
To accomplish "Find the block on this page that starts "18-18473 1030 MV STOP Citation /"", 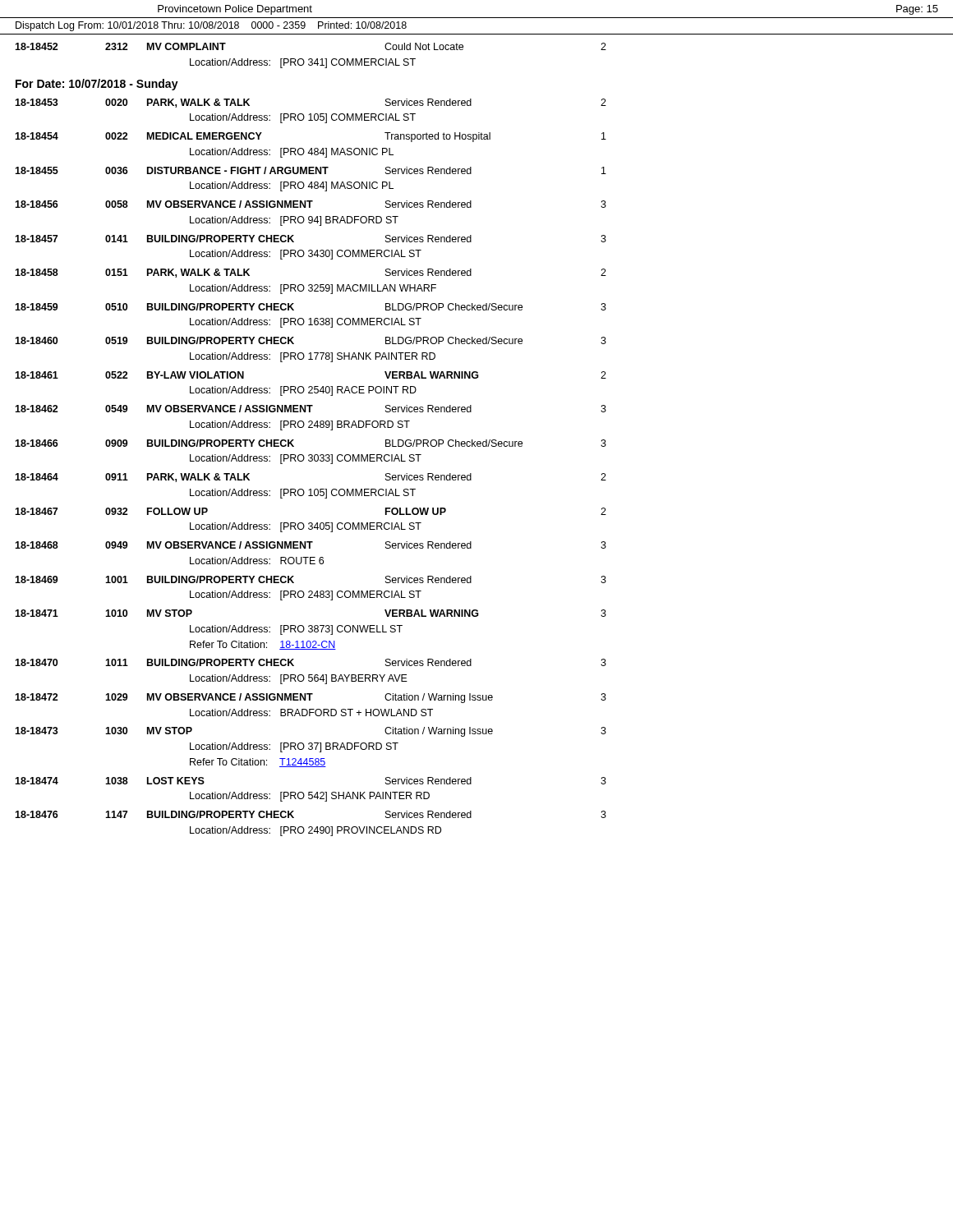I will click(x=311, y=747).
